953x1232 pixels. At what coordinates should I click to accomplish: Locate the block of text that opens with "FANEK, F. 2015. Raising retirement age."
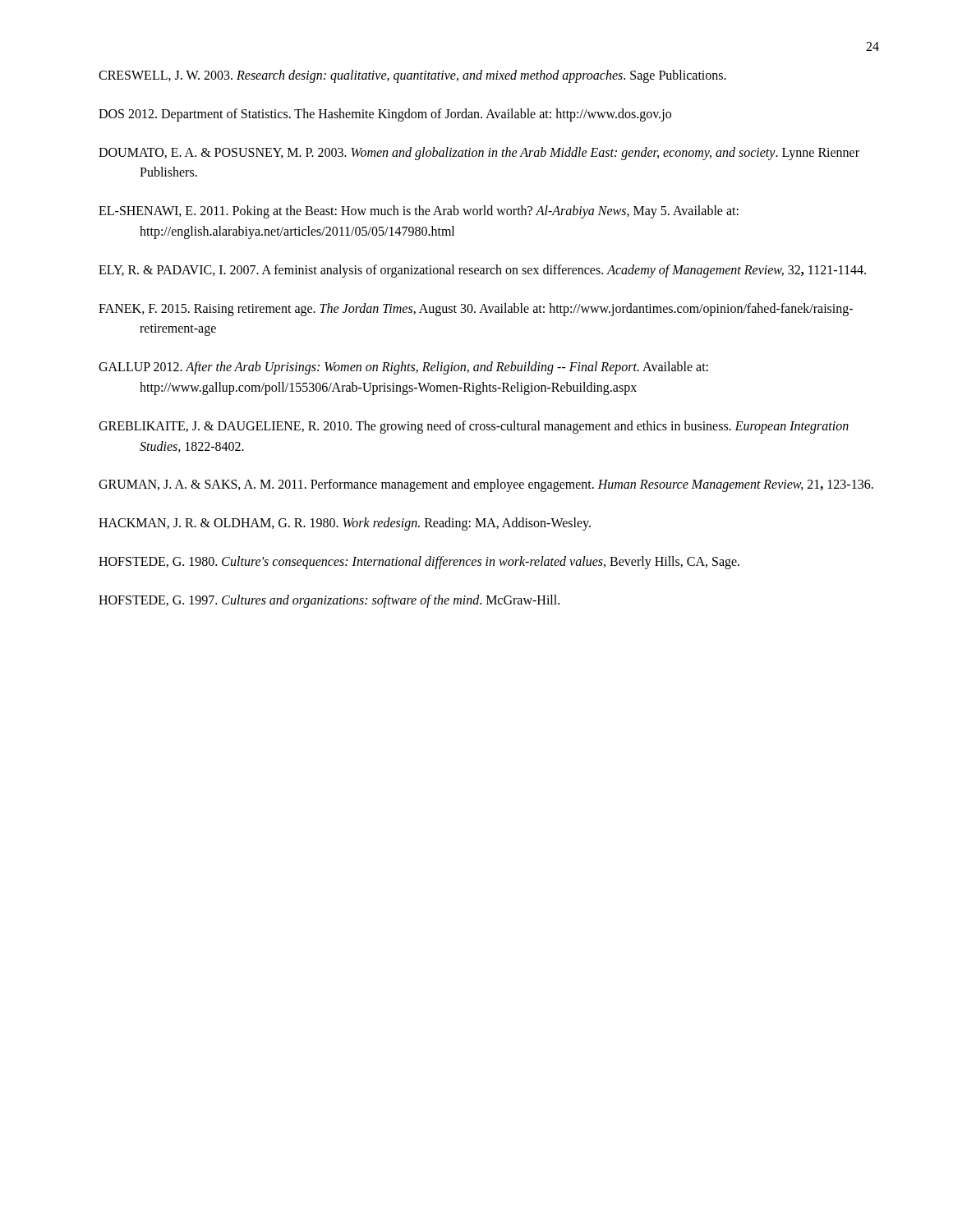click(476, 318)
